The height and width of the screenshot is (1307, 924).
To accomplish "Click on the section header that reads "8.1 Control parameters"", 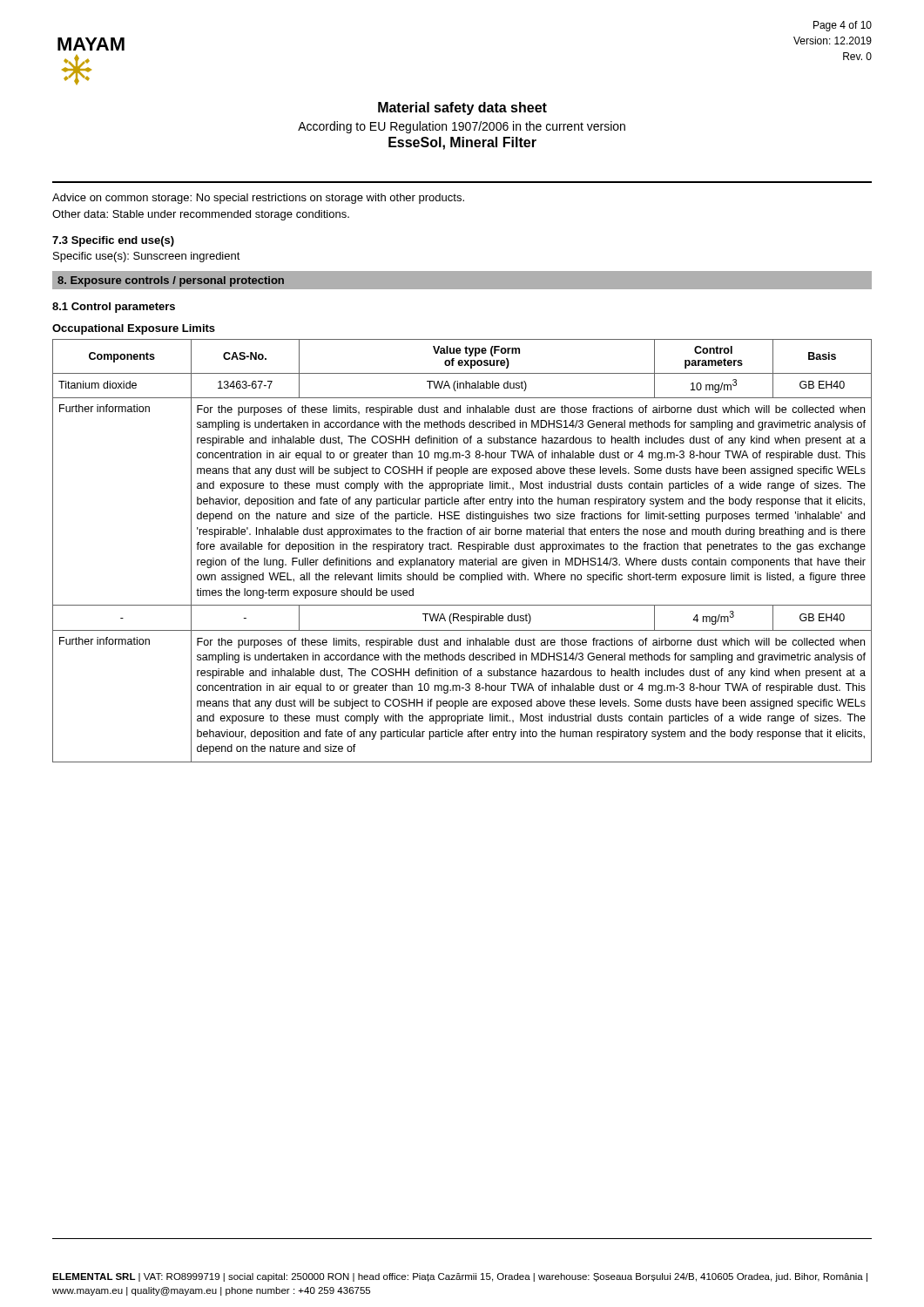I will point(114,306).
